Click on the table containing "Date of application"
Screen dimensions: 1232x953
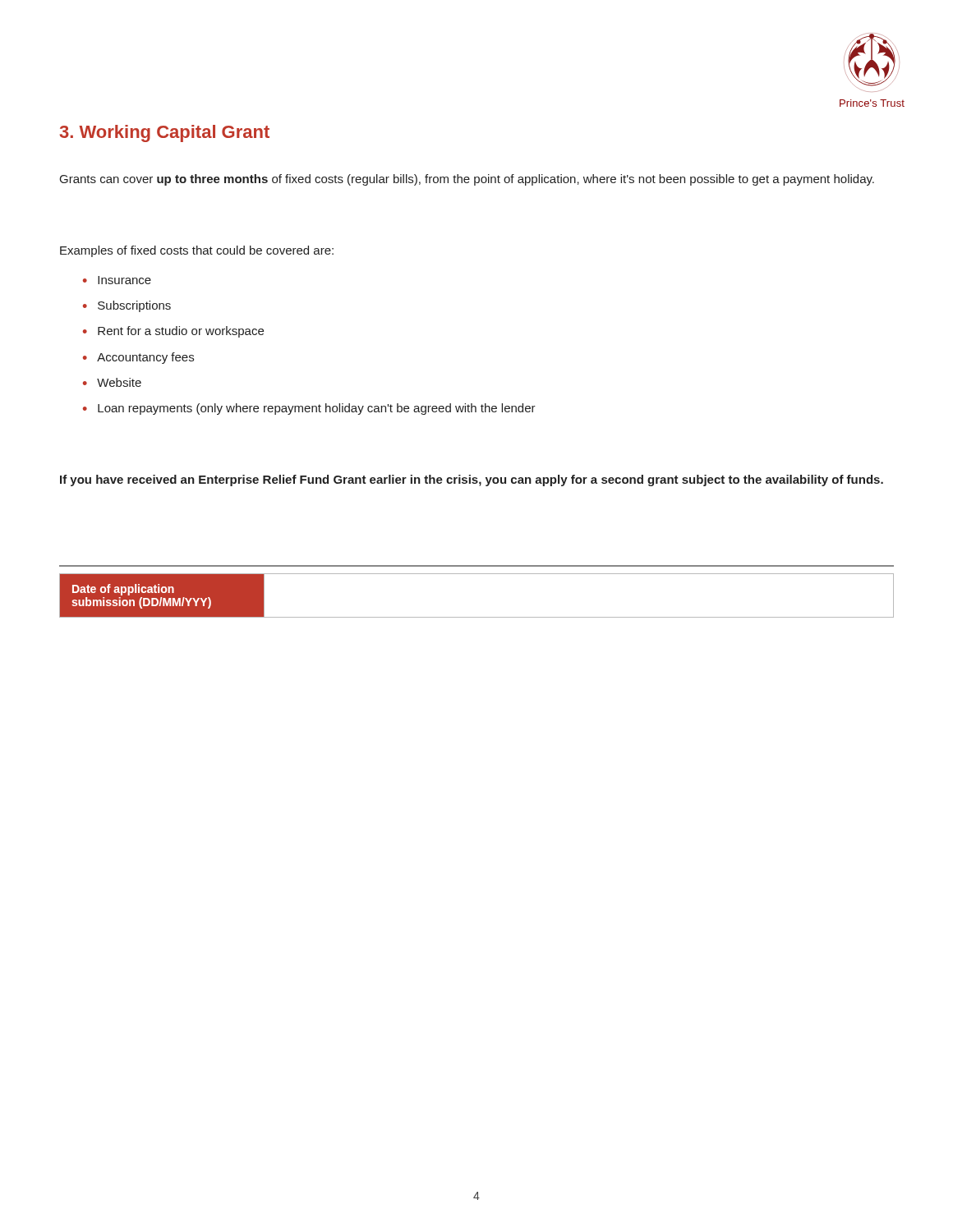[x=476, y=595]
